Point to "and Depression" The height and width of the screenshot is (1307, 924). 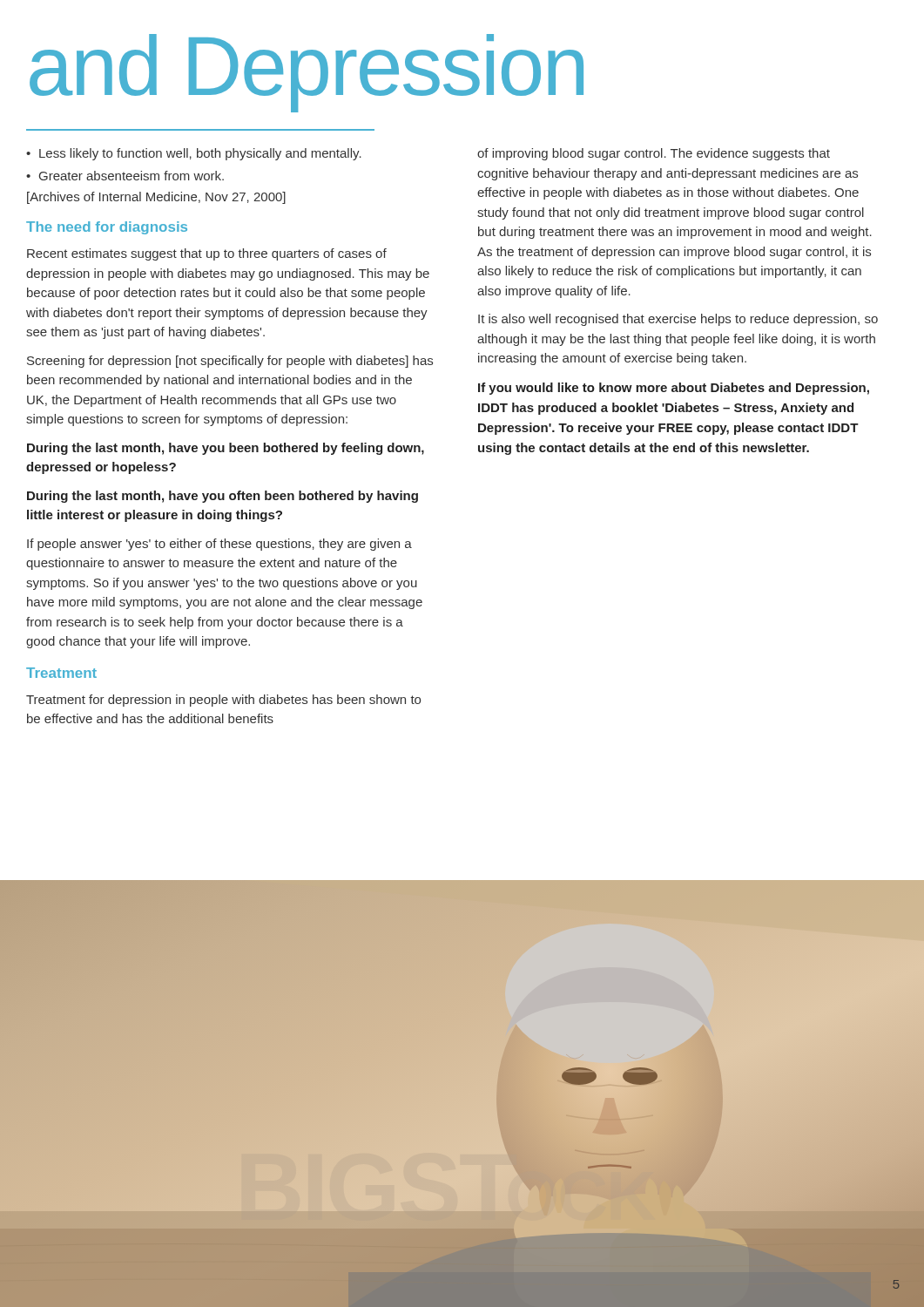pyautogui.click(x=392, y=63)
